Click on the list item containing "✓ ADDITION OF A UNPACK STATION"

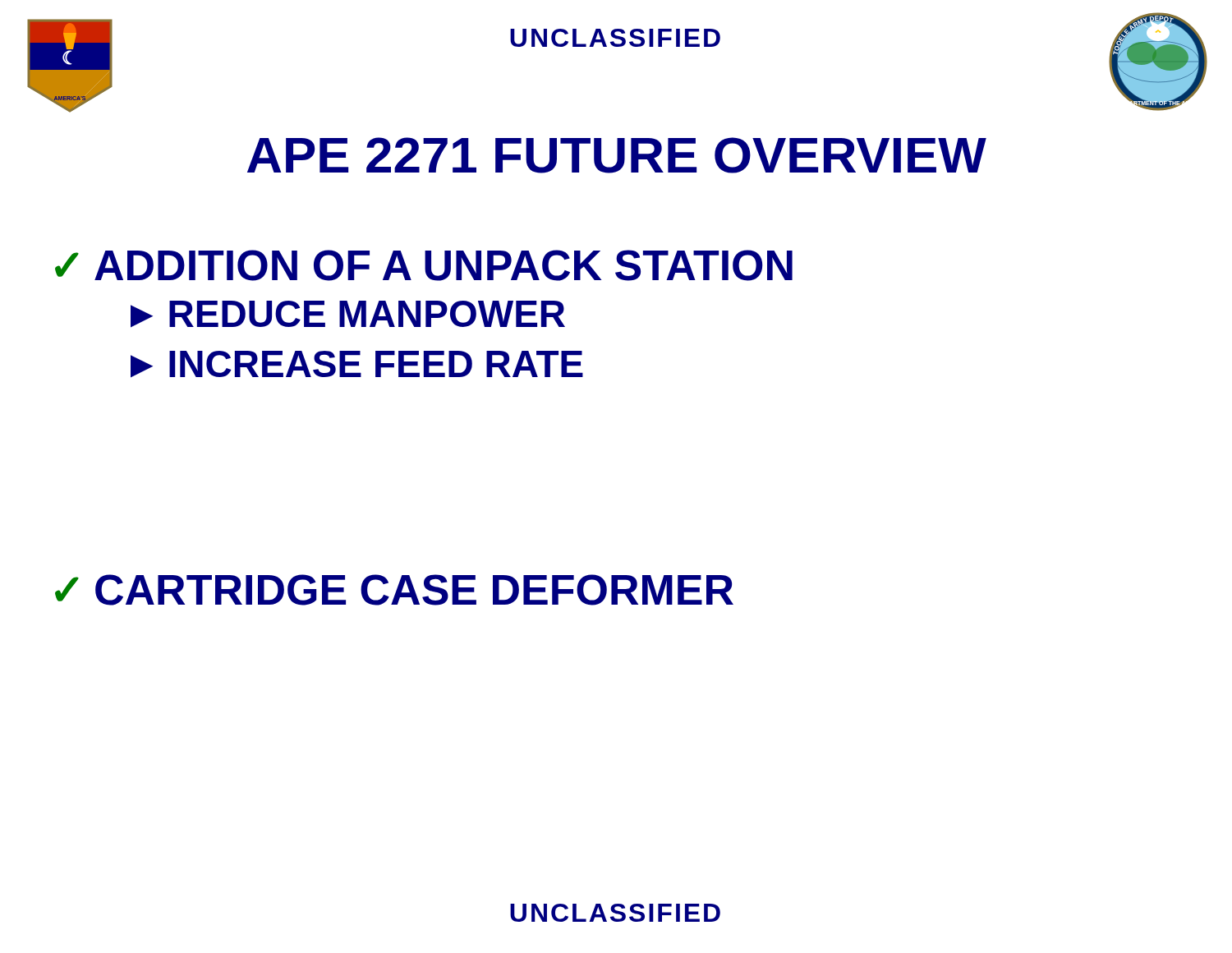(422, 266)
